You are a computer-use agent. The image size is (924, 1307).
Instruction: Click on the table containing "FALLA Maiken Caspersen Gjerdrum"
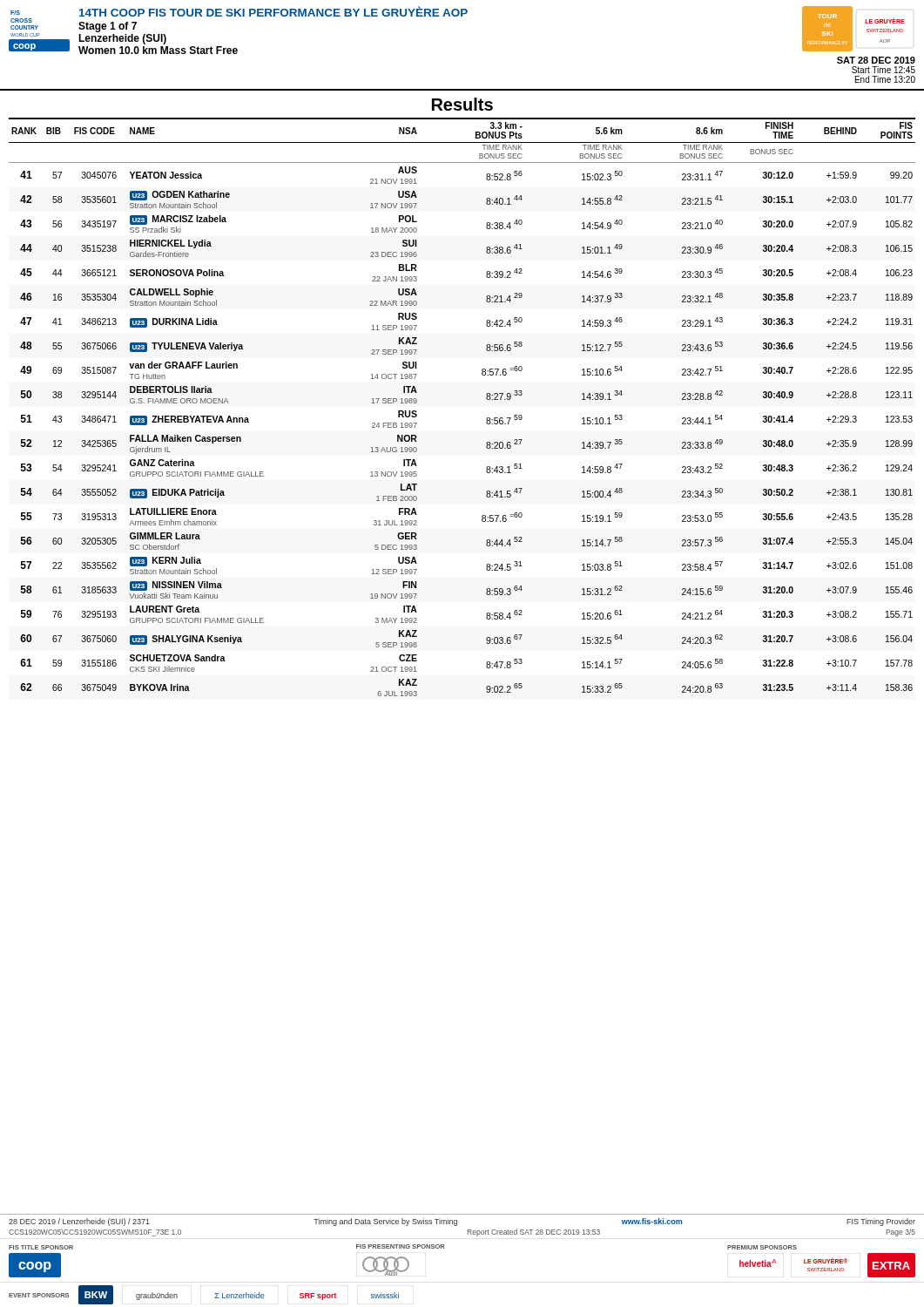pyautogui.click(x=462, y=409)
